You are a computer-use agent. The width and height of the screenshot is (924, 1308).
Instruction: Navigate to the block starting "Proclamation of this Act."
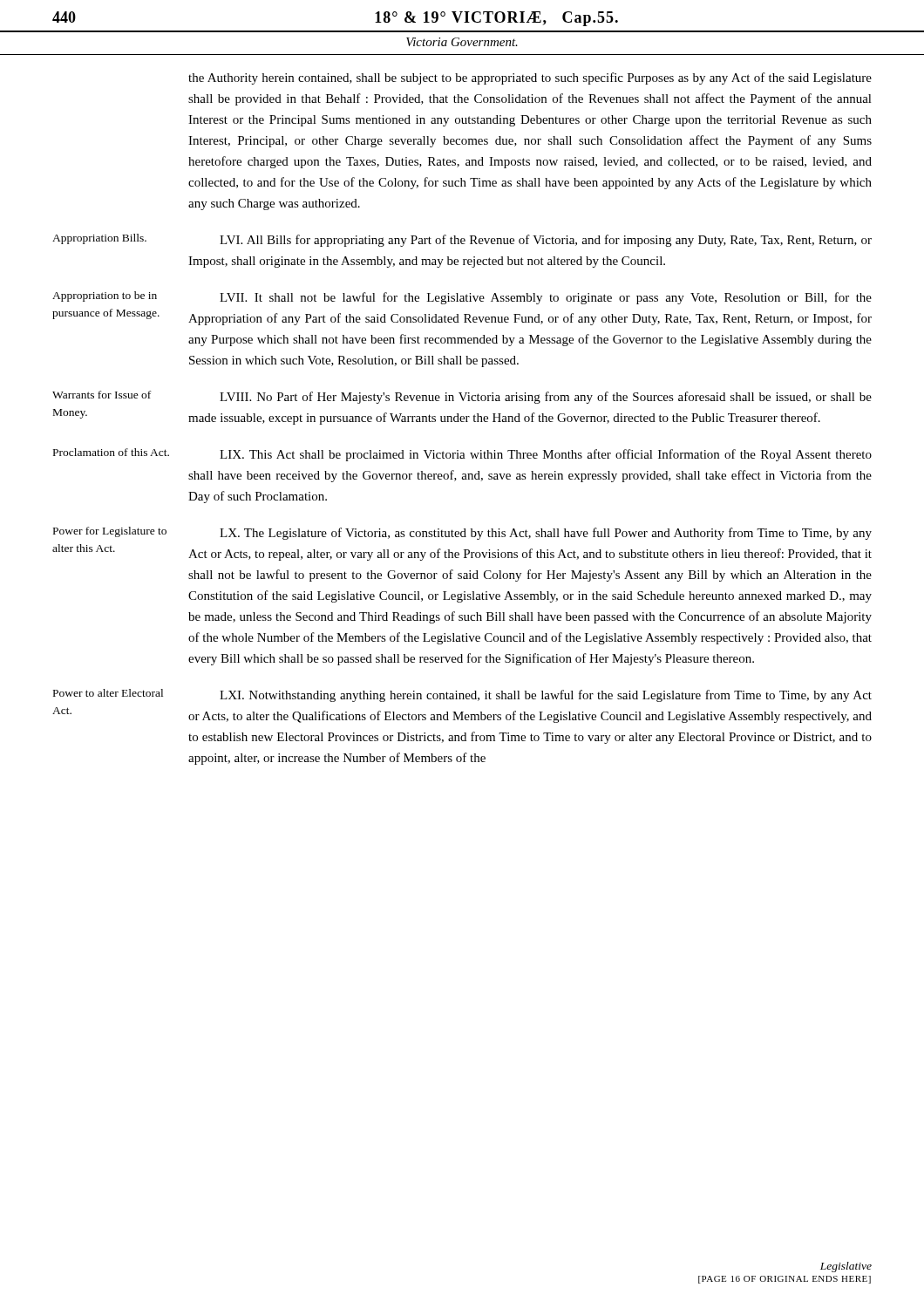tap(111, 452)
